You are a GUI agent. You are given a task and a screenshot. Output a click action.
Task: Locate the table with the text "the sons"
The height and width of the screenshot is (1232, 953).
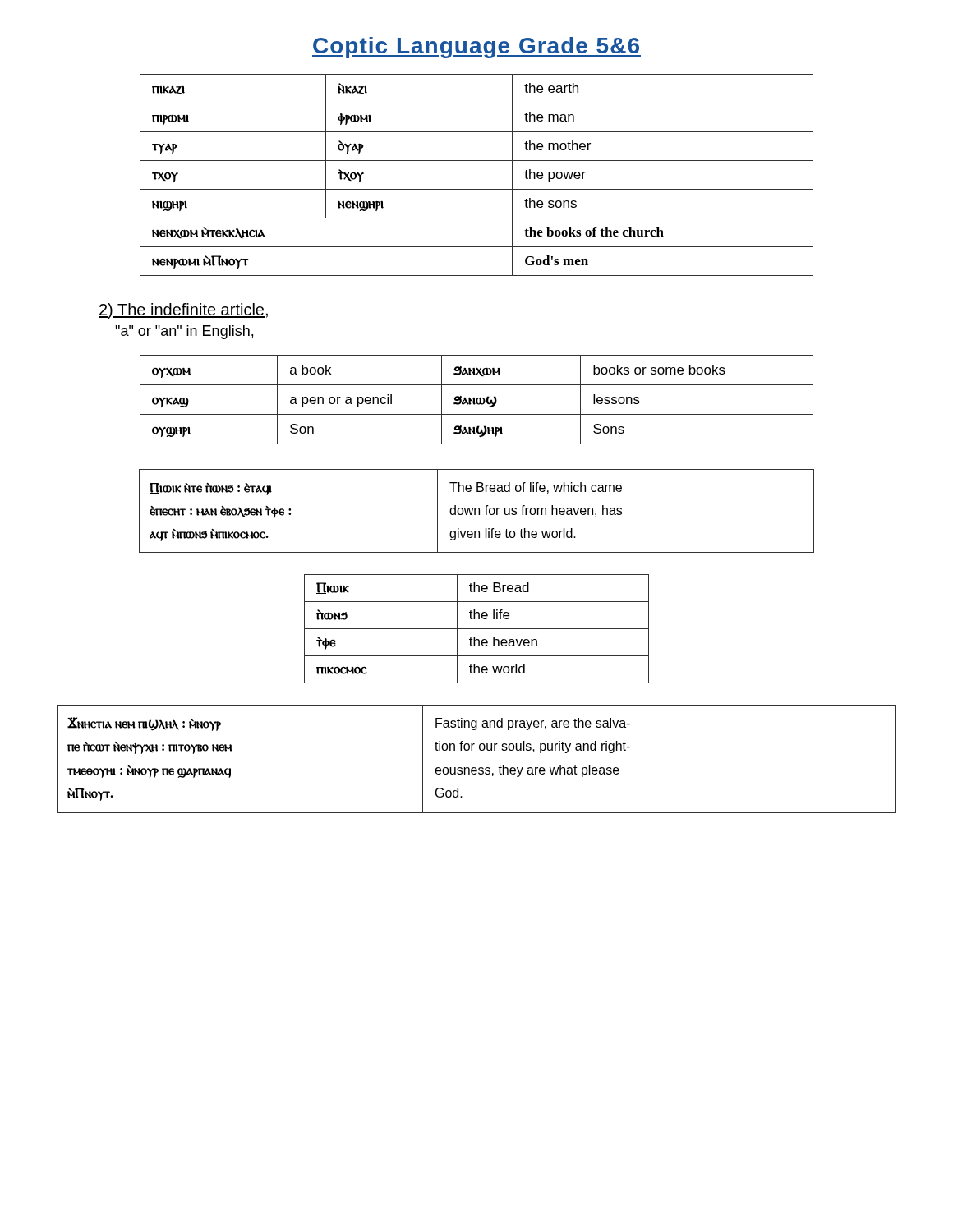[x=476, y=175]
